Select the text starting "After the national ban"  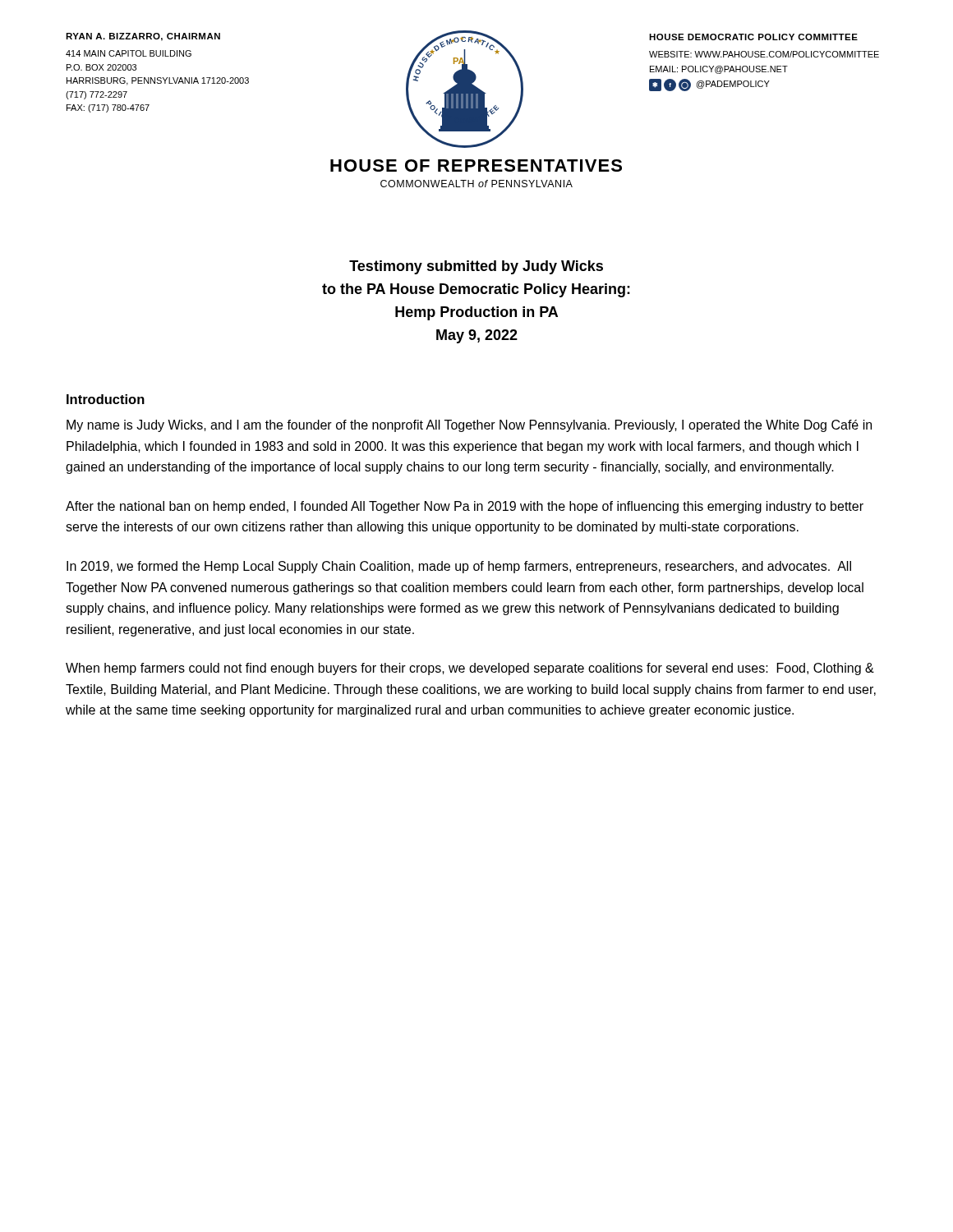476,517
